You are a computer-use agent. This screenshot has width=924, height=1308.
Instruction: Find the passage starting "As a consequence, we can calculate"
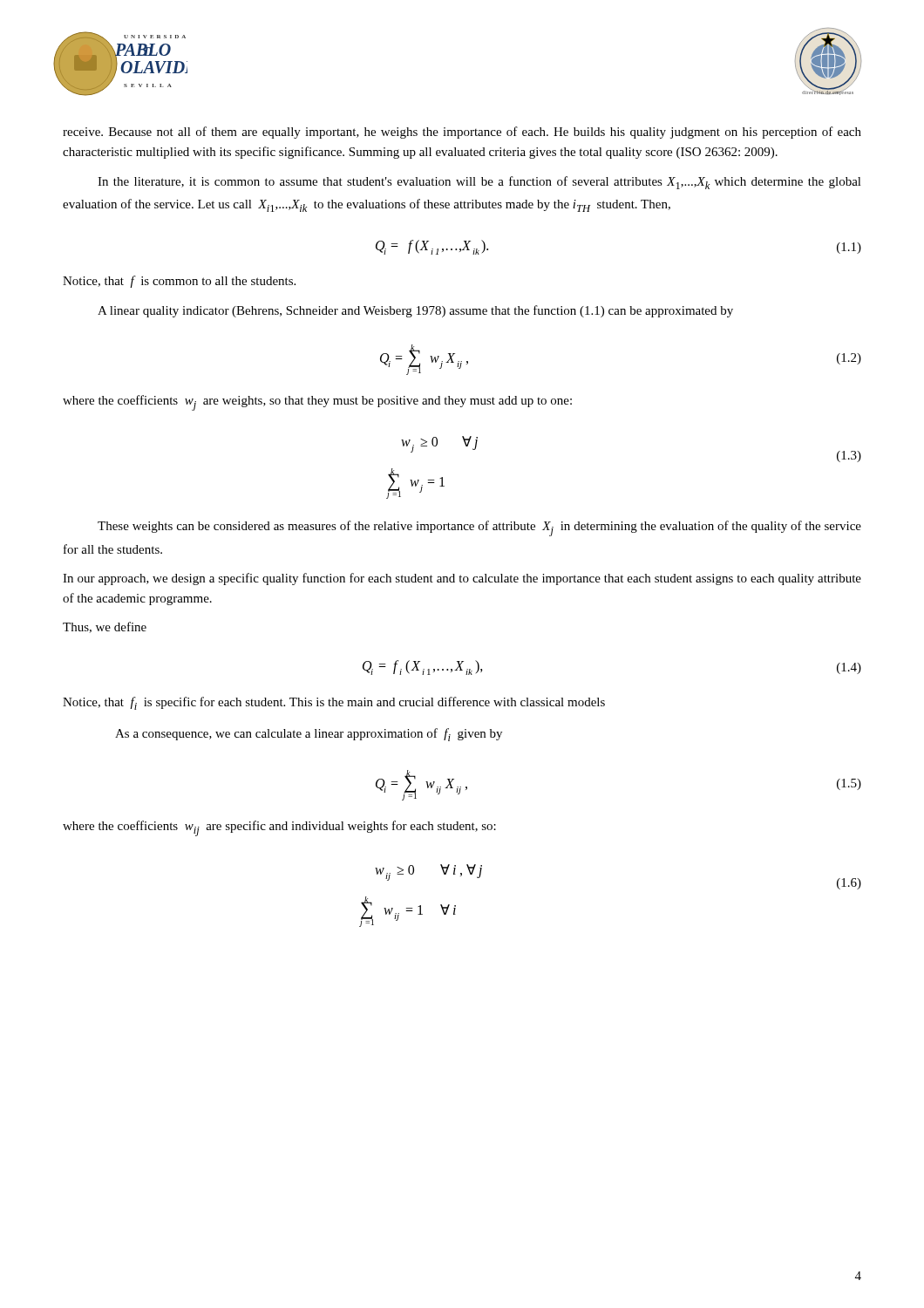pyautogui.click(x=462, y=735)
